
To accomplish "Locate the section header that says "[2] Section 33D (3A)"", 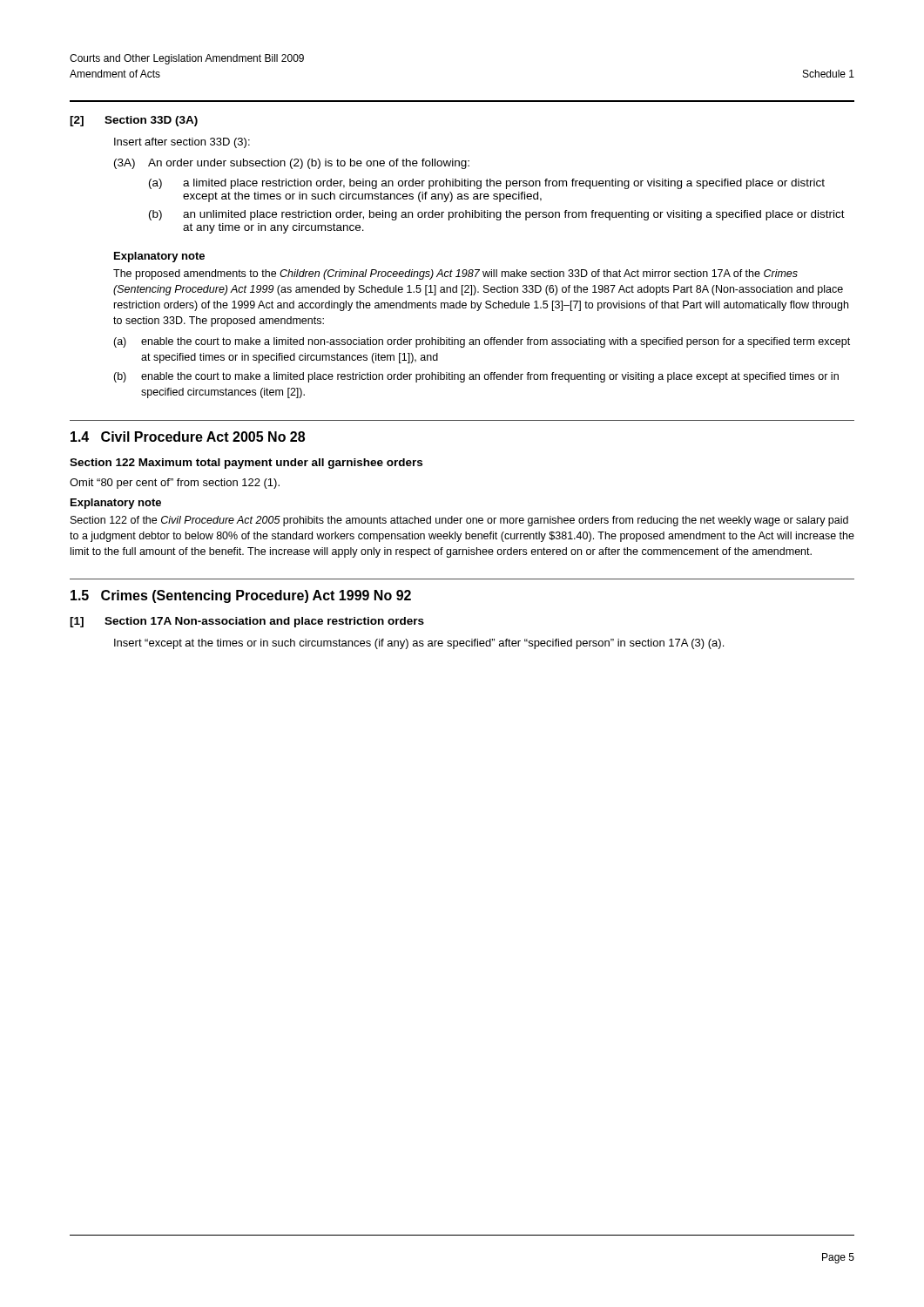I will click(134, 120).
